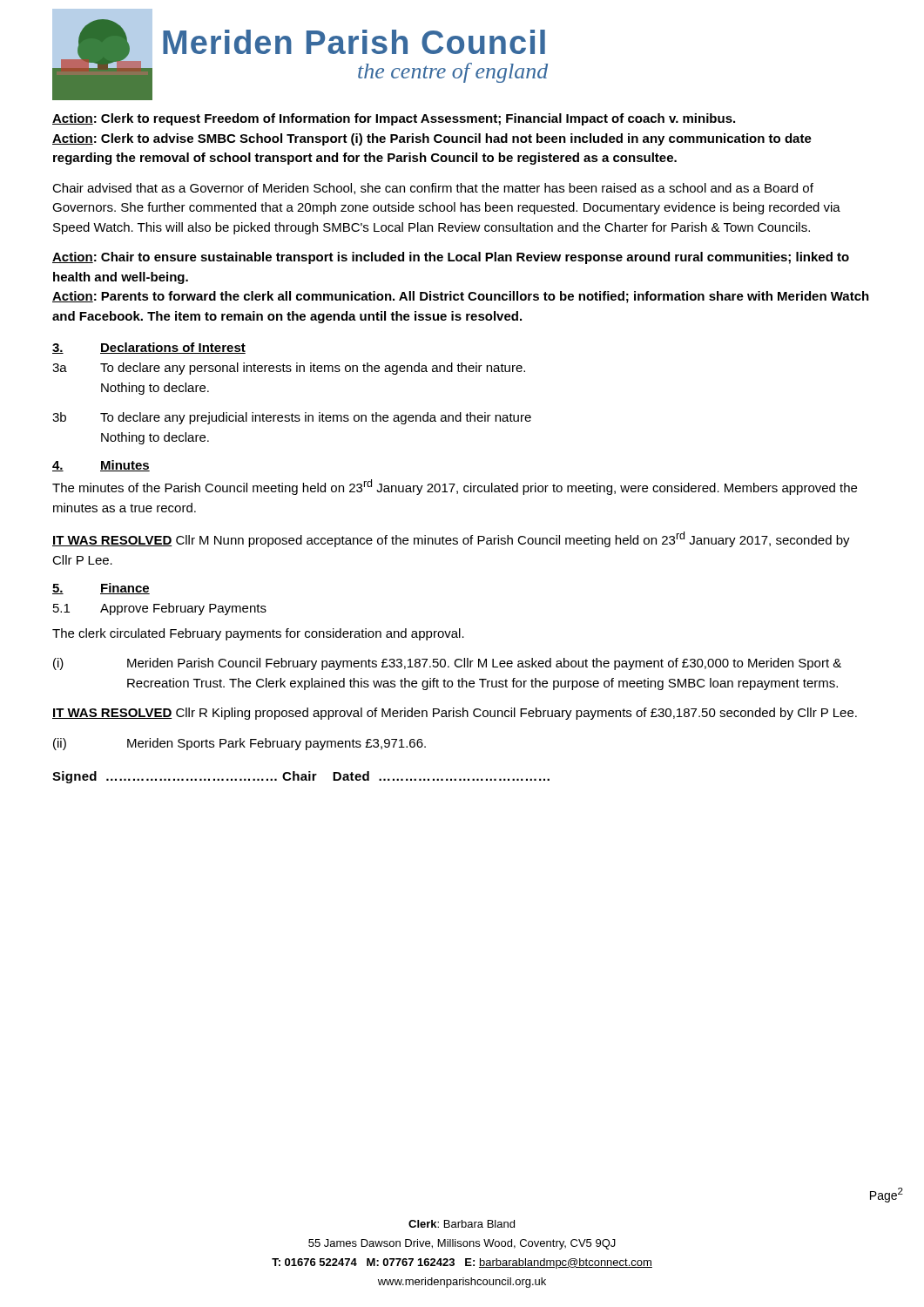Viewport: 924px width, 1307px height.
Task: Find the section header on this page that starts "3. Declarations of"
Action: point(149,347)
